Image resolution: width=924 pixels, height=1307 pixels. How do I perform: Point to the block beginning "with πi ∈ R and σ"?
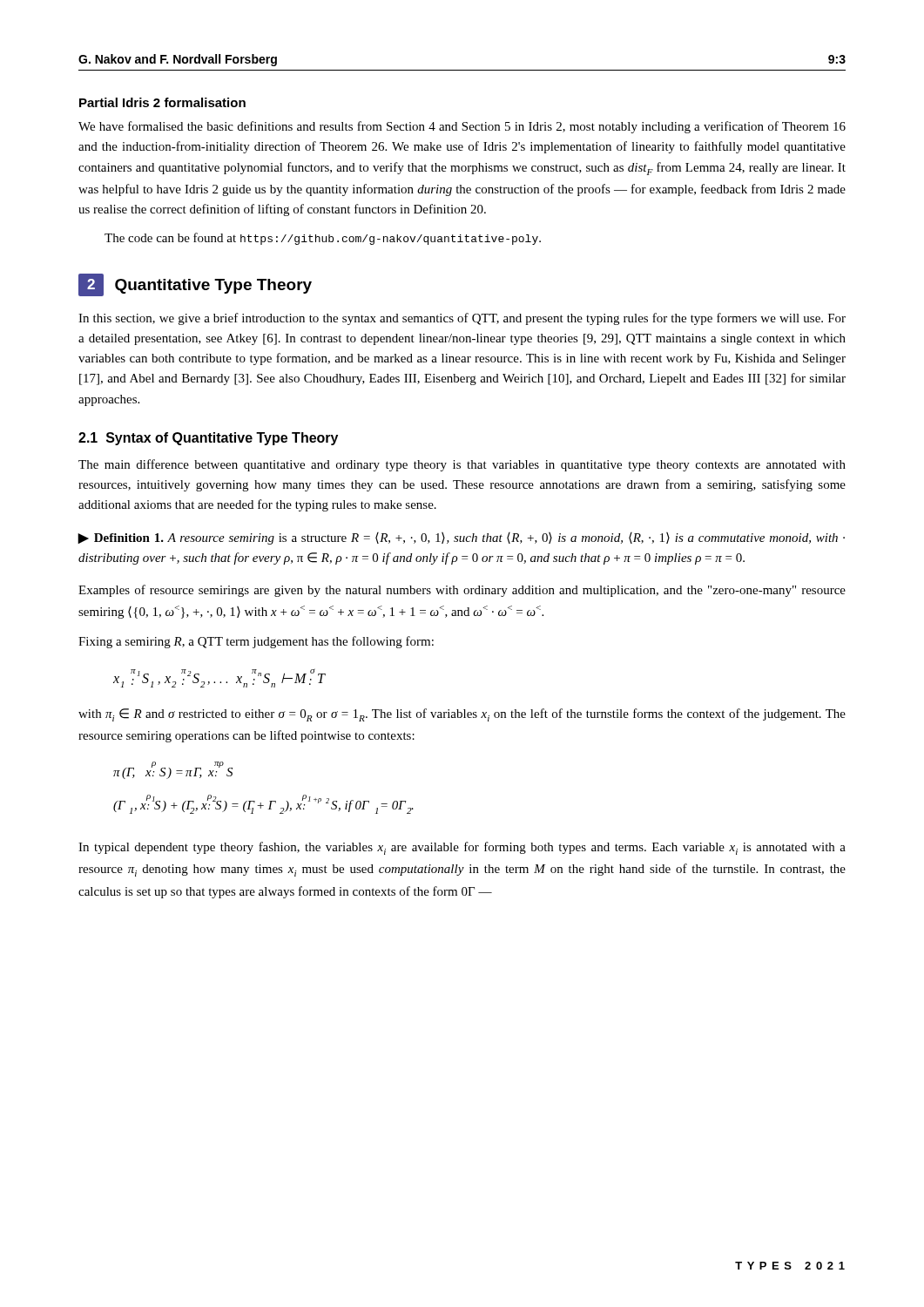tap(462, 725)
